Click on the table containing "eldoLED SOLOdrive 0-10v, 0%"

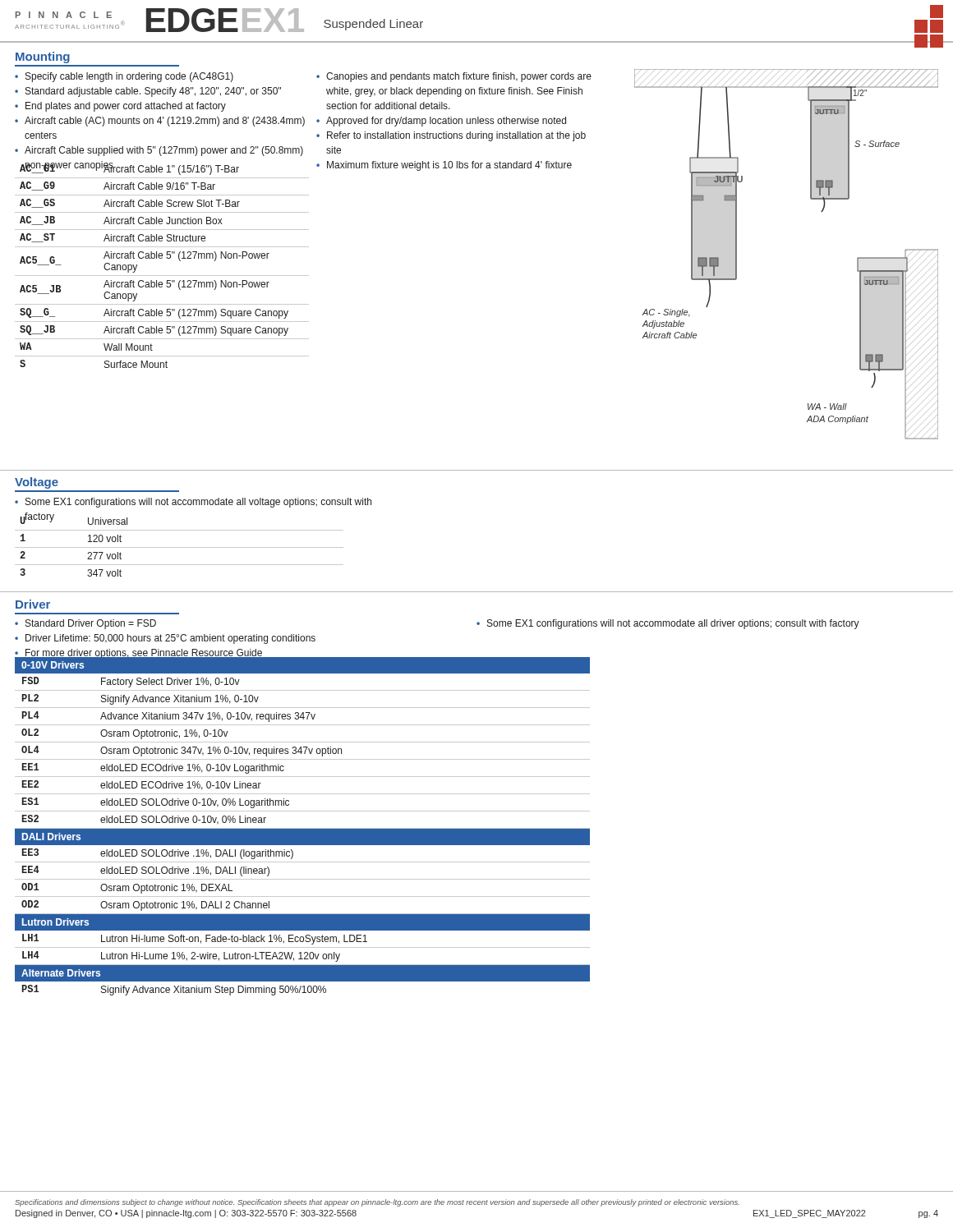tap(302, 827)
